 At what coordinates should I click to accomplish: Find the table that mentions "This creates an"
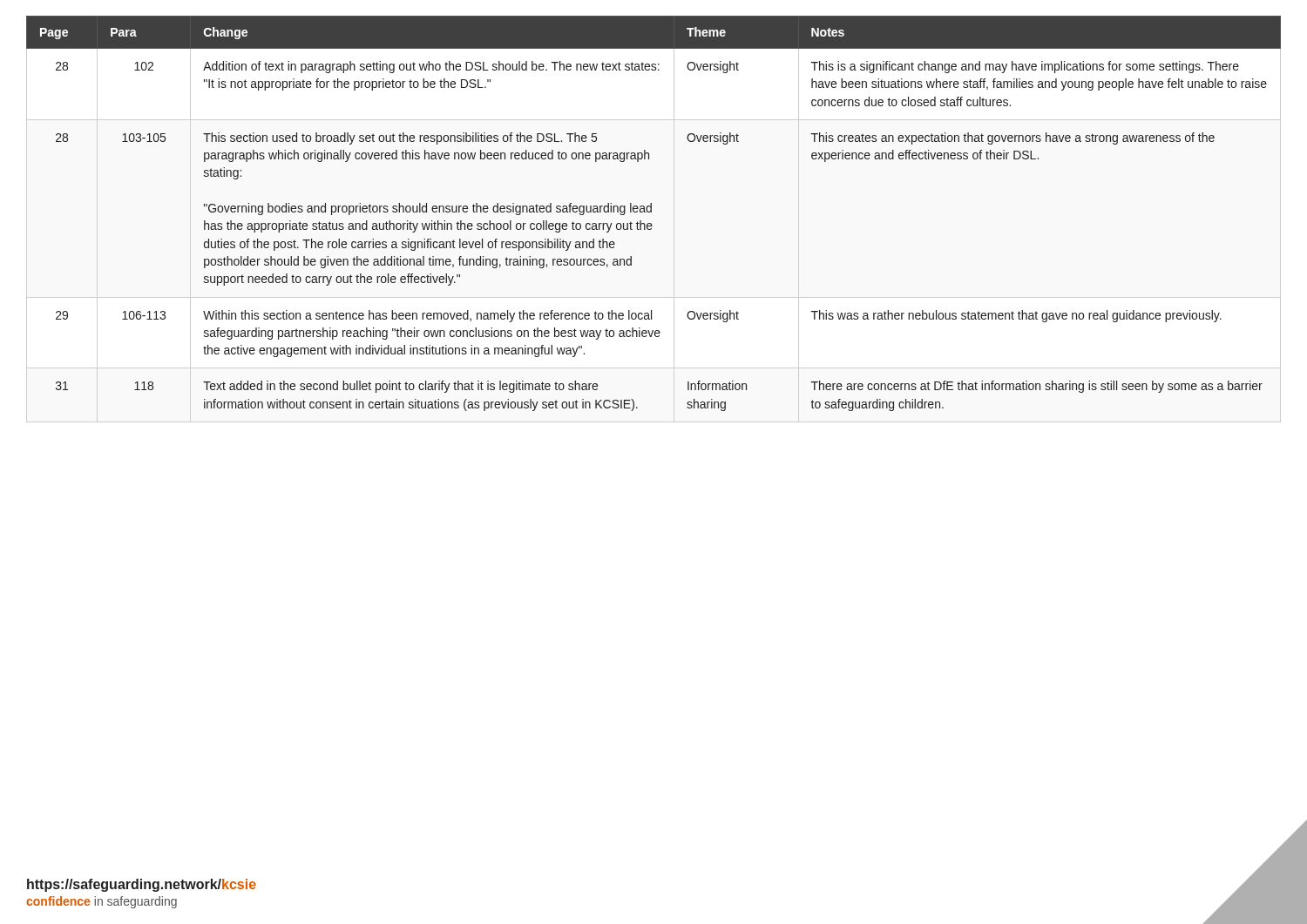(654, 219)
